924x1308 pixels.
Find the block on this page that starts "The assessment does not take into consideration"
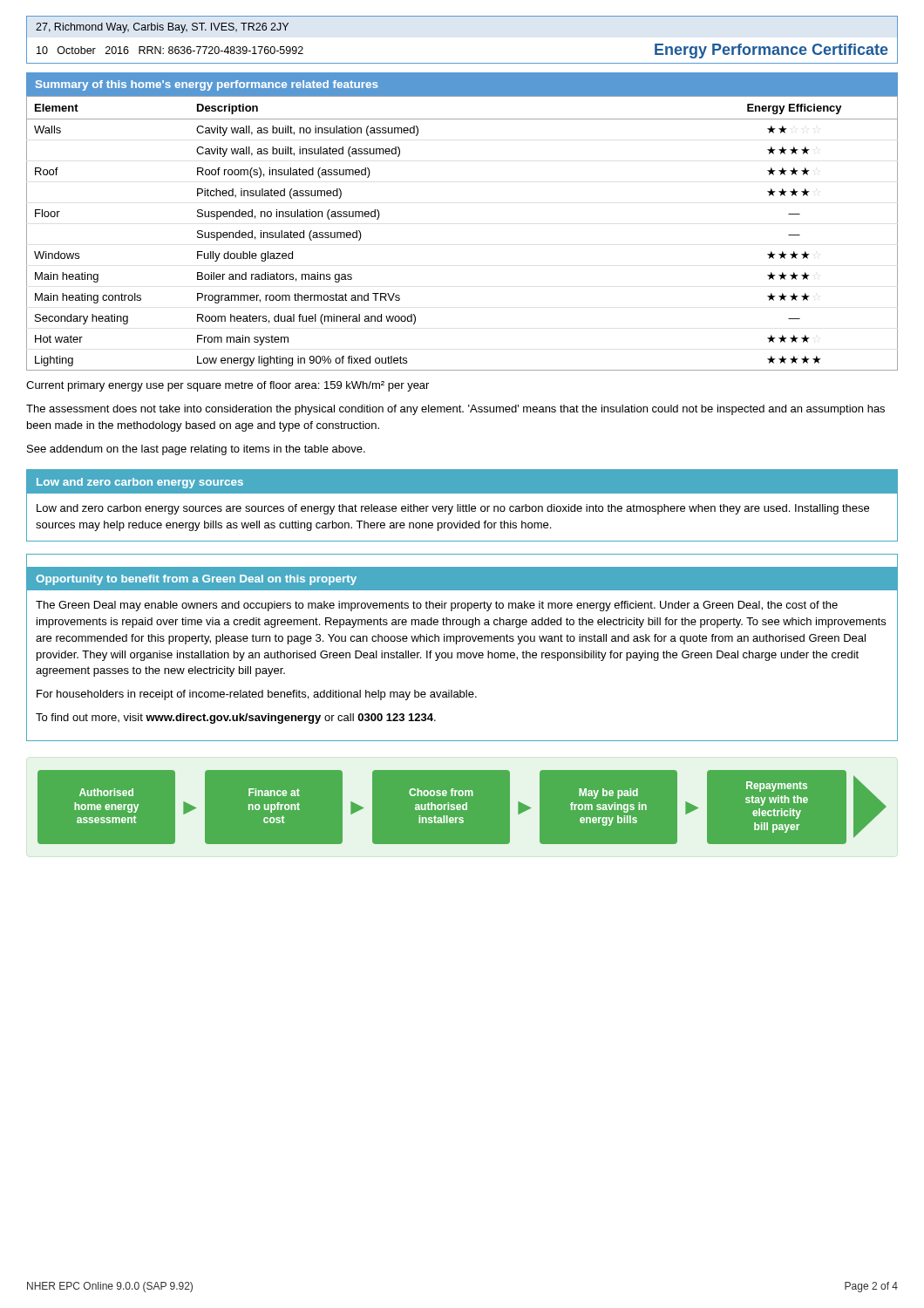tap(456, 417)
